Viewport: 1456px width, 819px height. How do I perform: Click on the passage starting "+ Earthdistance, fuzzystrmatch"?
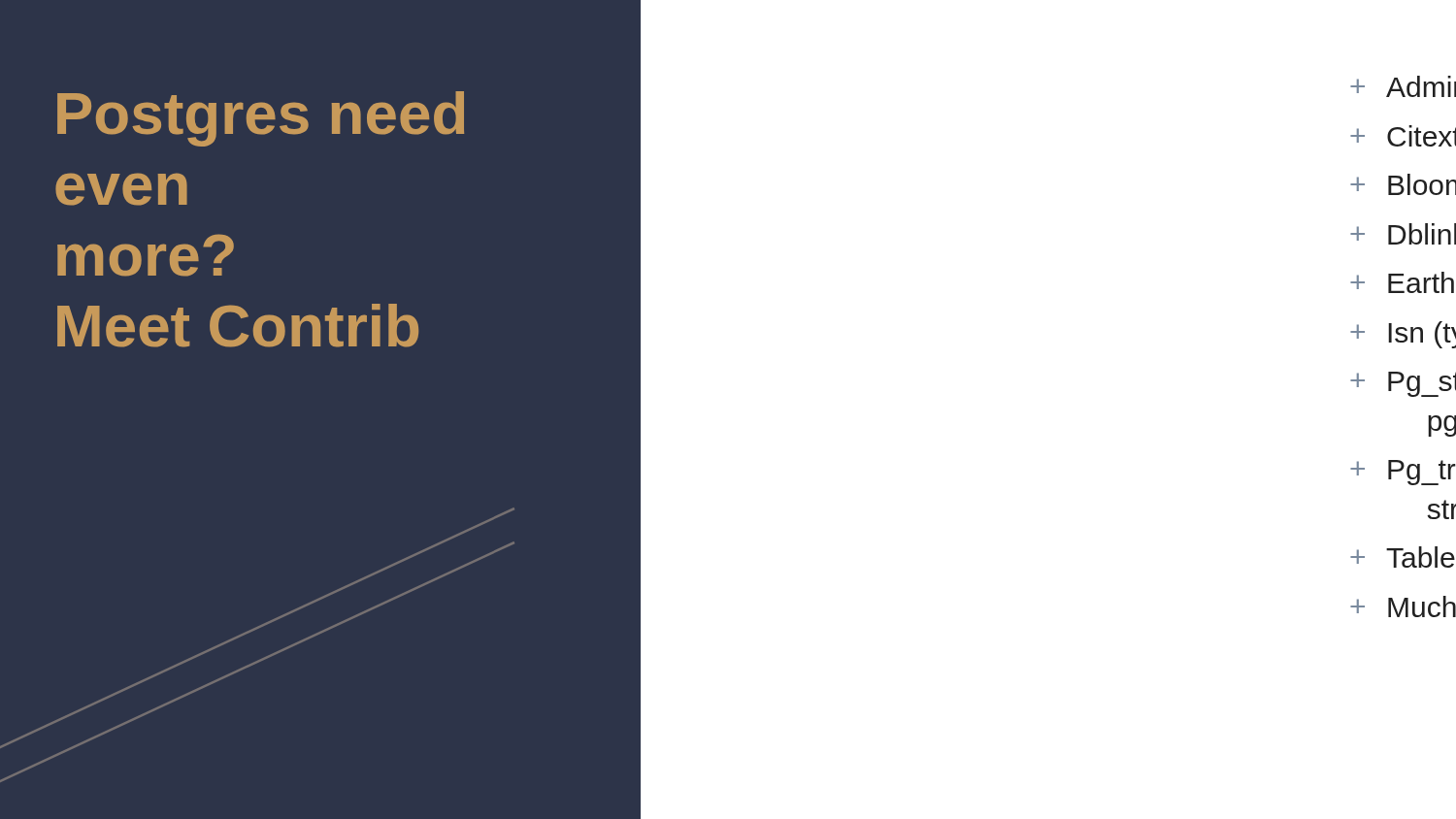click(1403, 284)
